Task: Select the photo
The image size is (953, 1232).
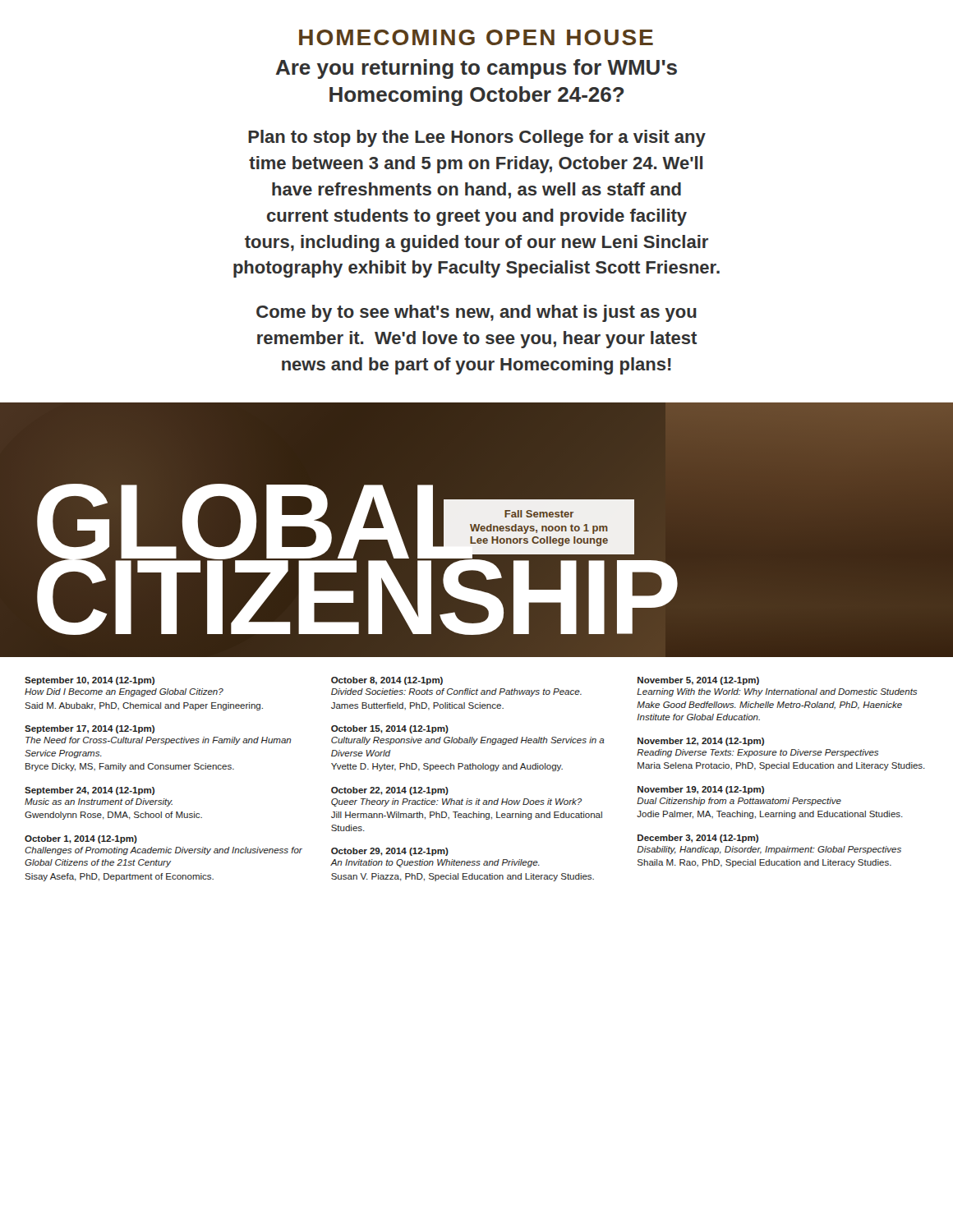Action: (x=476, y=530)
